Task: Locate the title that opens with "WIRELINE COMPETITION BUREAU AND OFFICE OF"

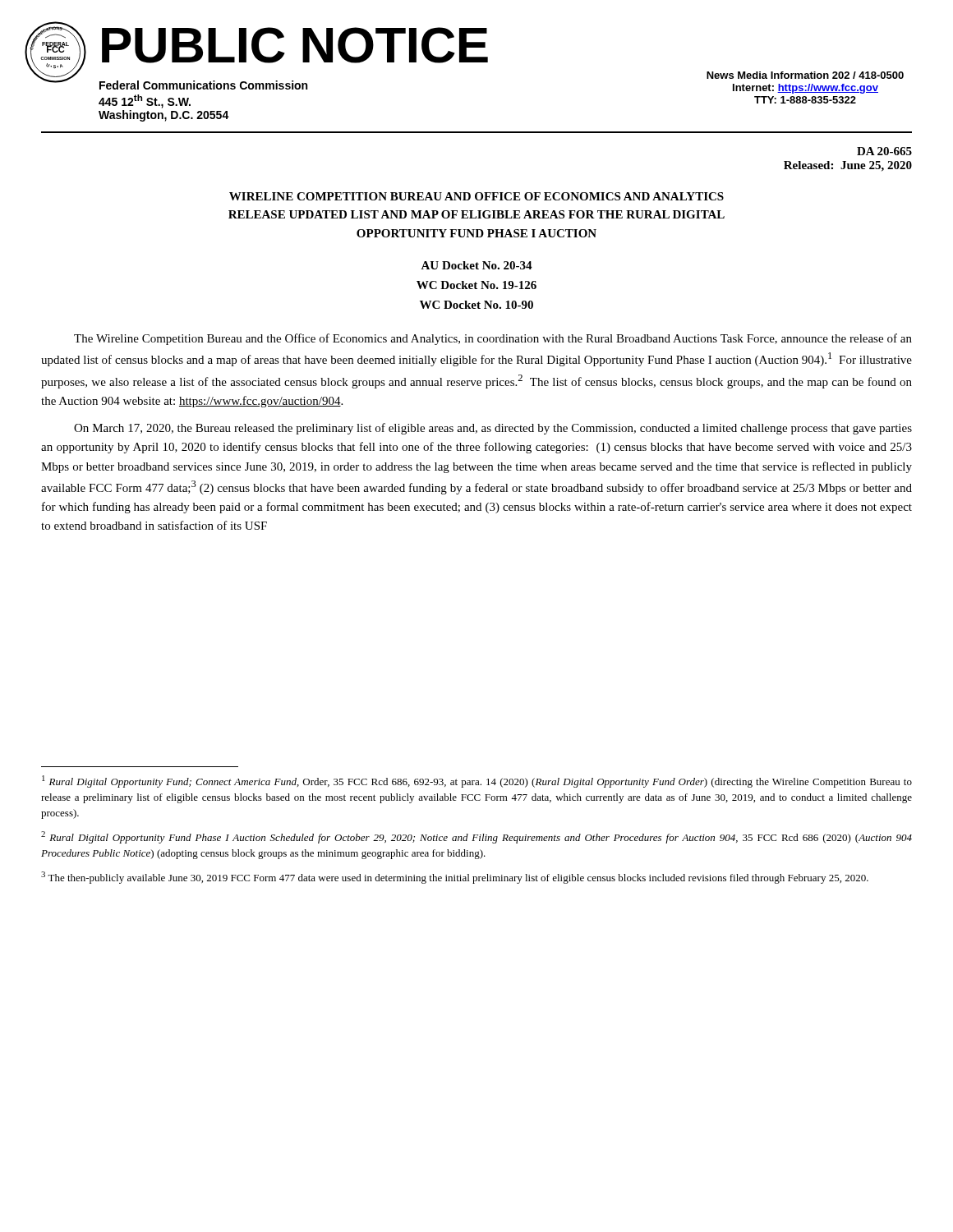Action: tap(476, 215)
